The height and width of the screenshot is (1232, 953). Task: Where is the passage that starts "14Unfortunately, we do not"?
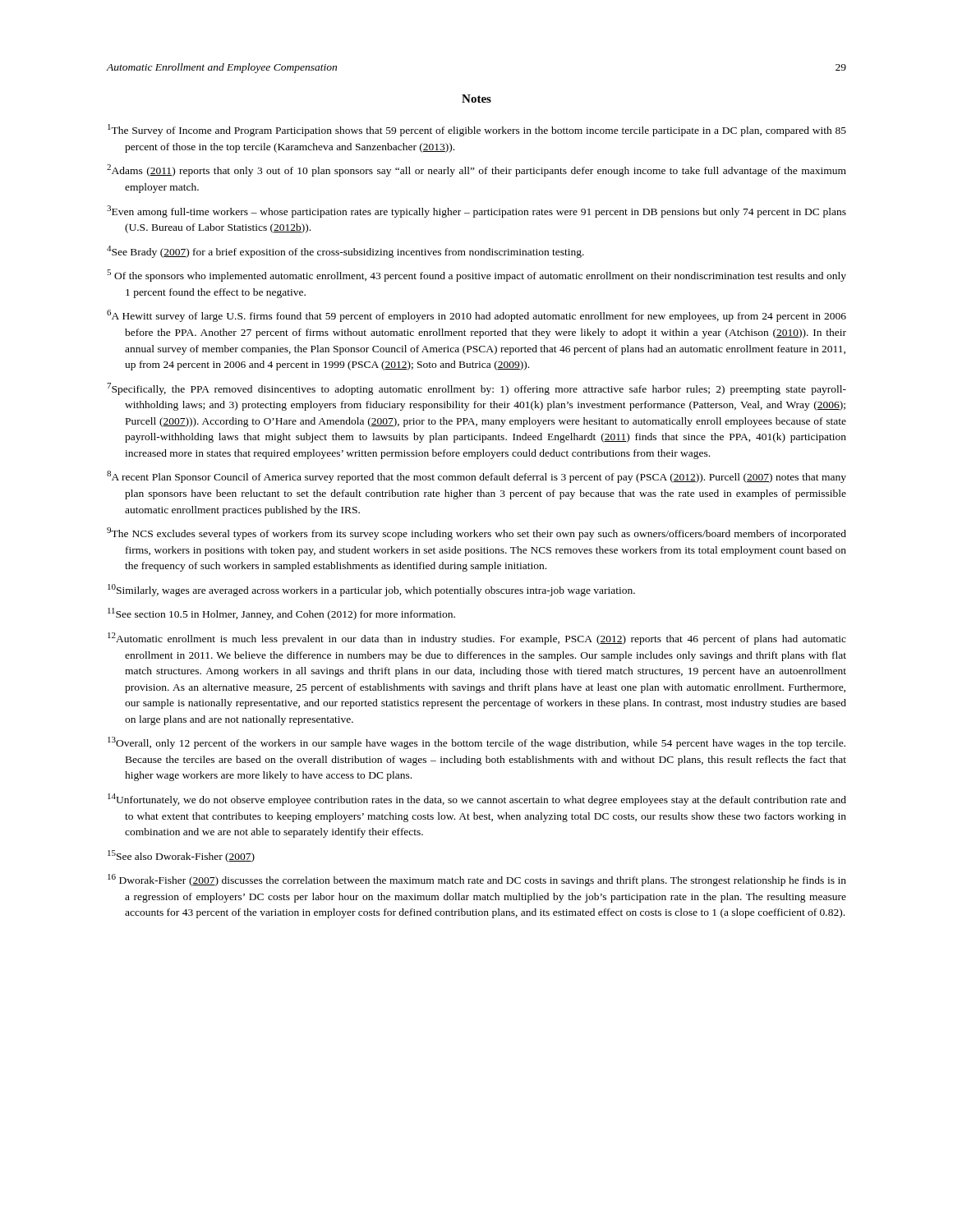pos(476,816)
